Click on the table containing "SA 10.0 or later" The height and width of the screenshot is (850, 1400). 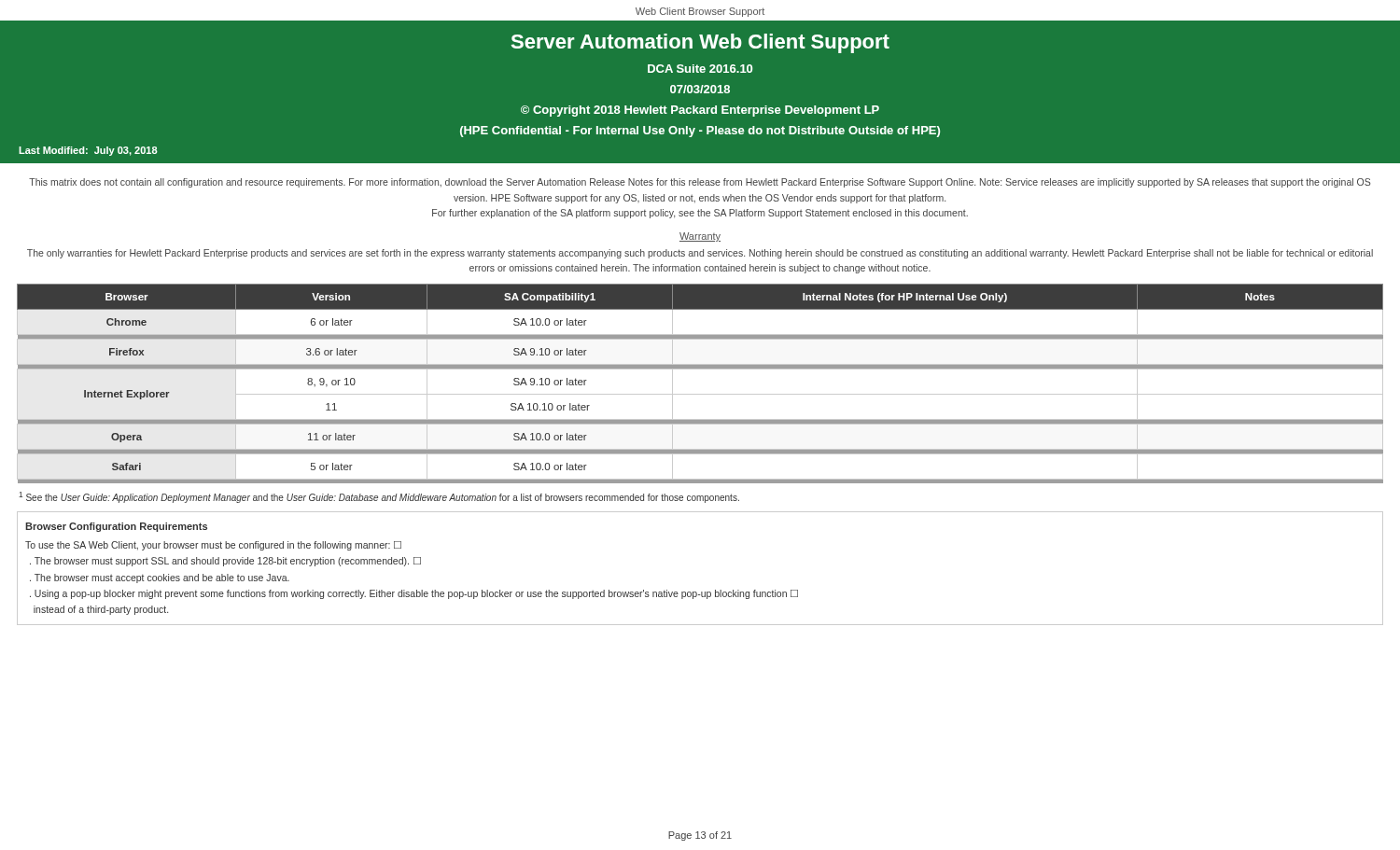(700, 383)
